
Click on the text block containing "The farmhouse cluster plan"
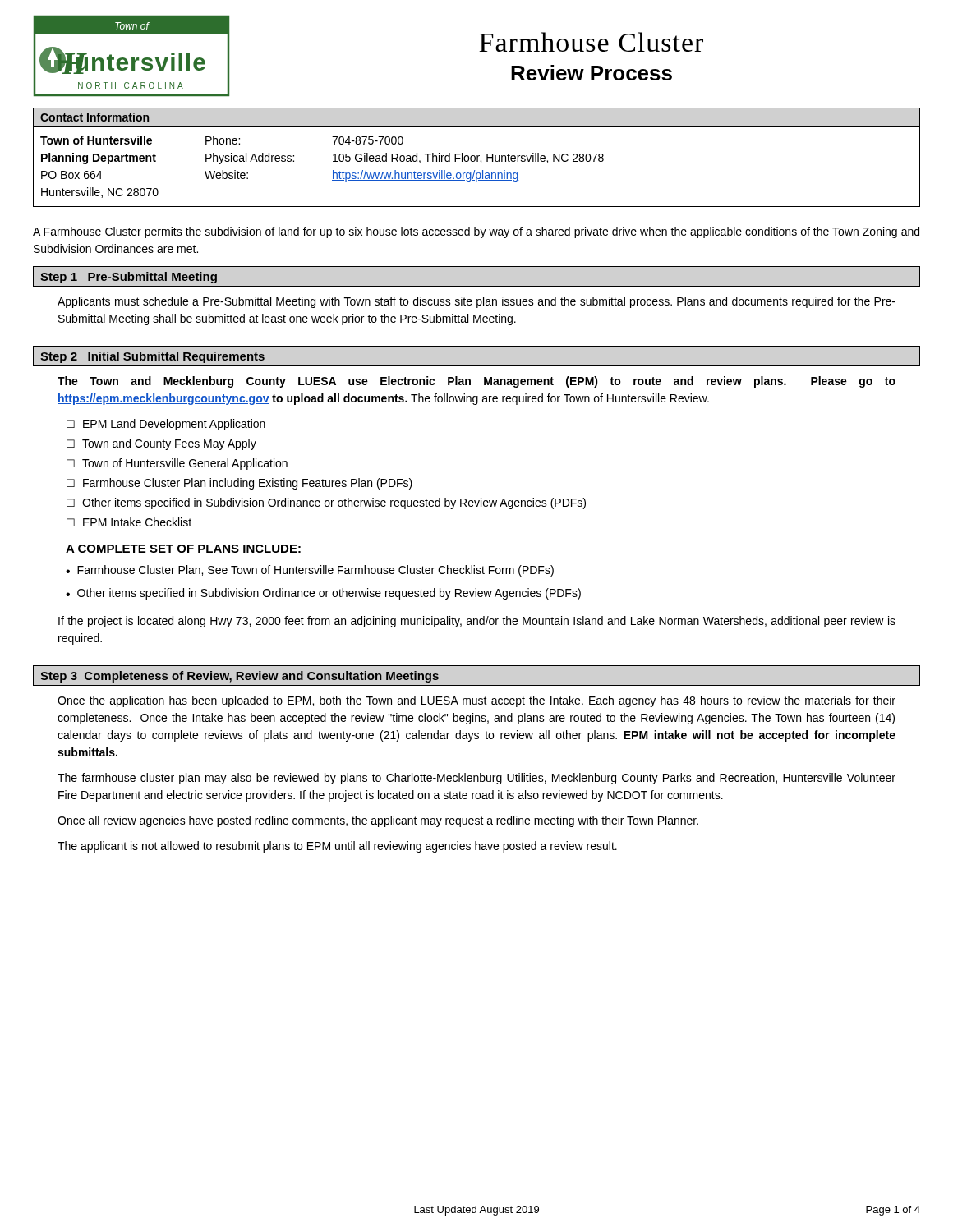pyautogui.click(x=476, y=786)
